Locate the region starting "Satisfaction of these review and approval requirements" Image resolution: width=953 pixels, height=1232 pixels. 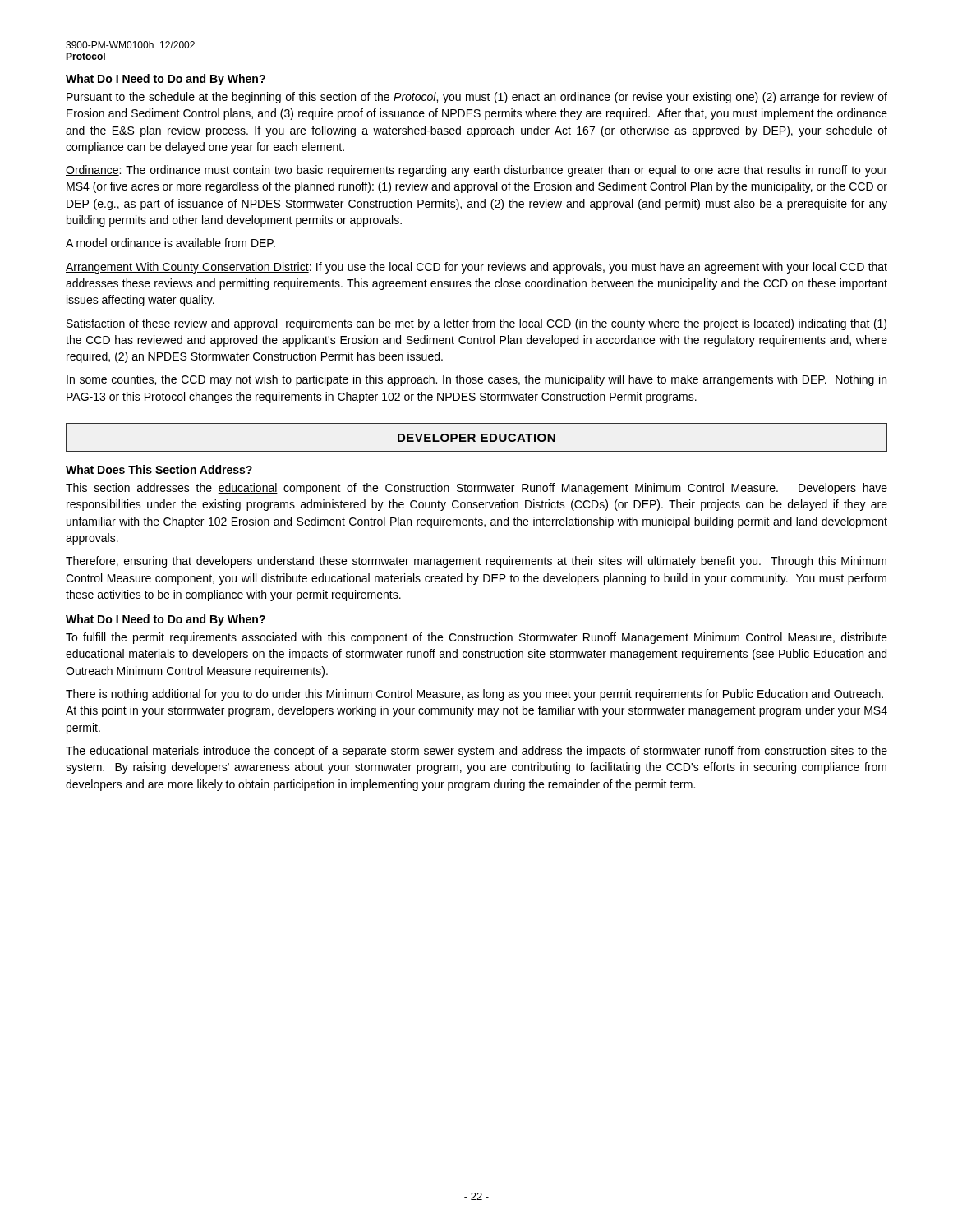click(x=476, y=340)
